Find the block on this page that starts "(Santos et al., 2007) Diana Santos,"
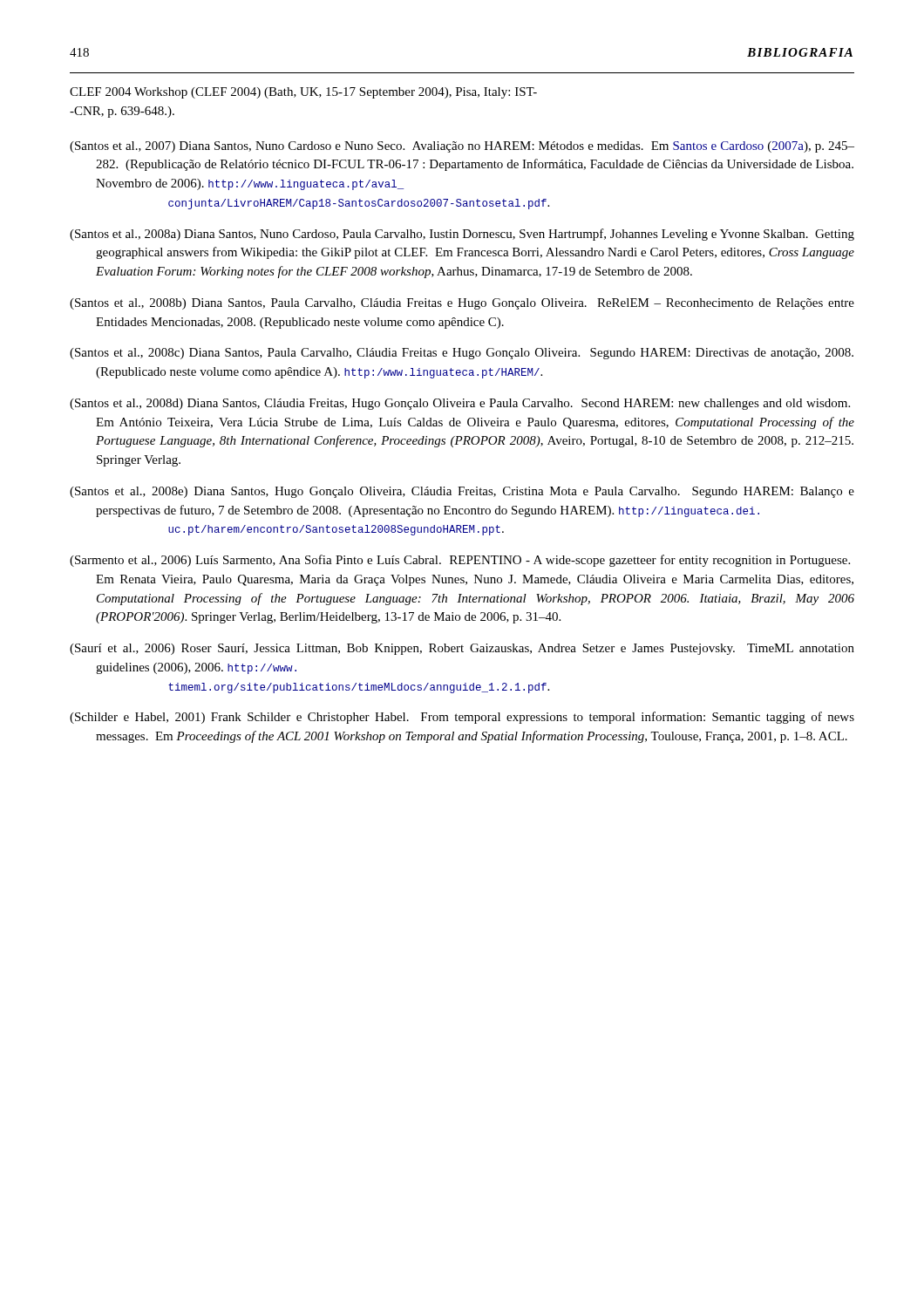 point(462,174)
